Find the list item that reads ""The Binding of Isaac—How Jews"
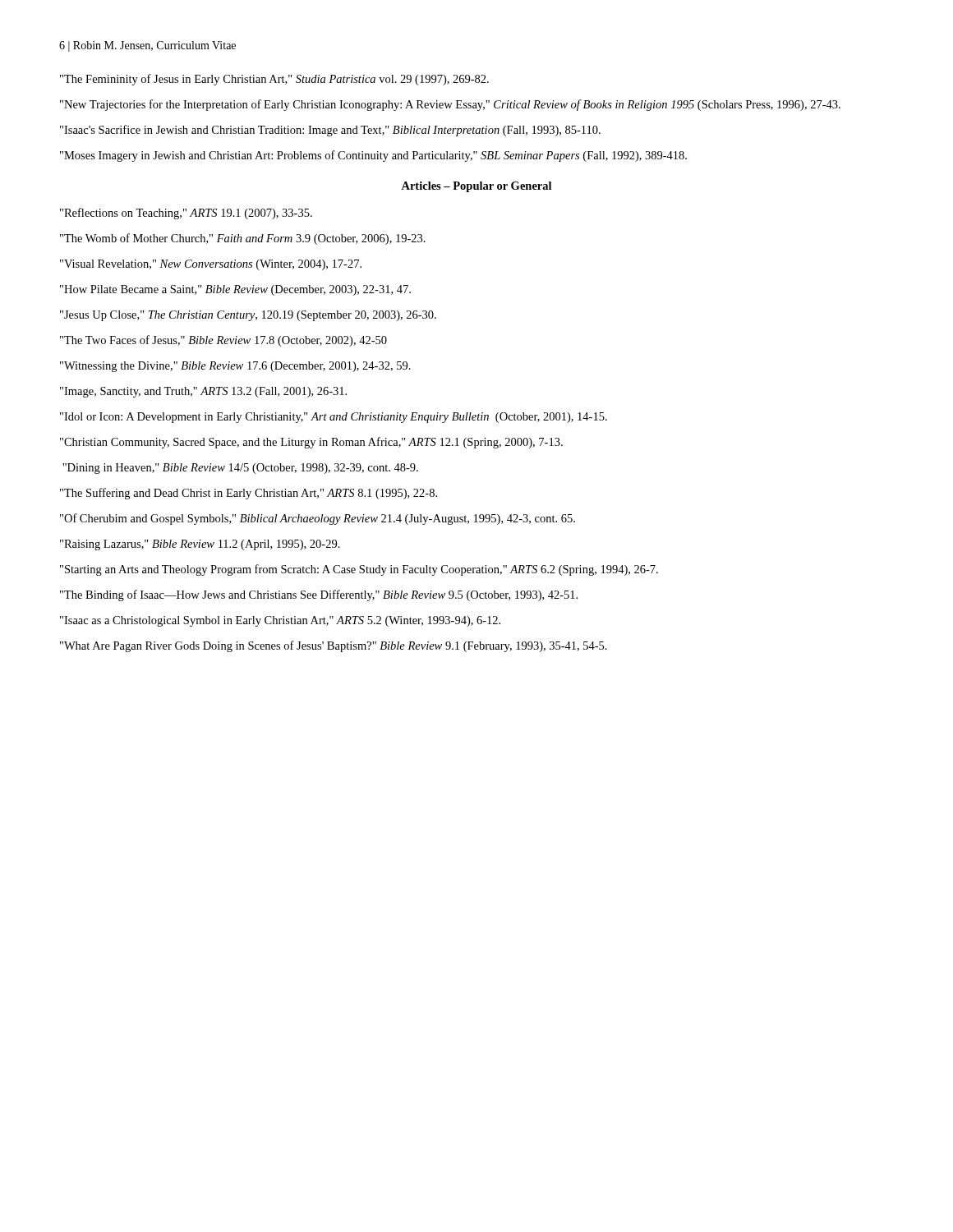The image size is (953, 1232). point(319,595)
